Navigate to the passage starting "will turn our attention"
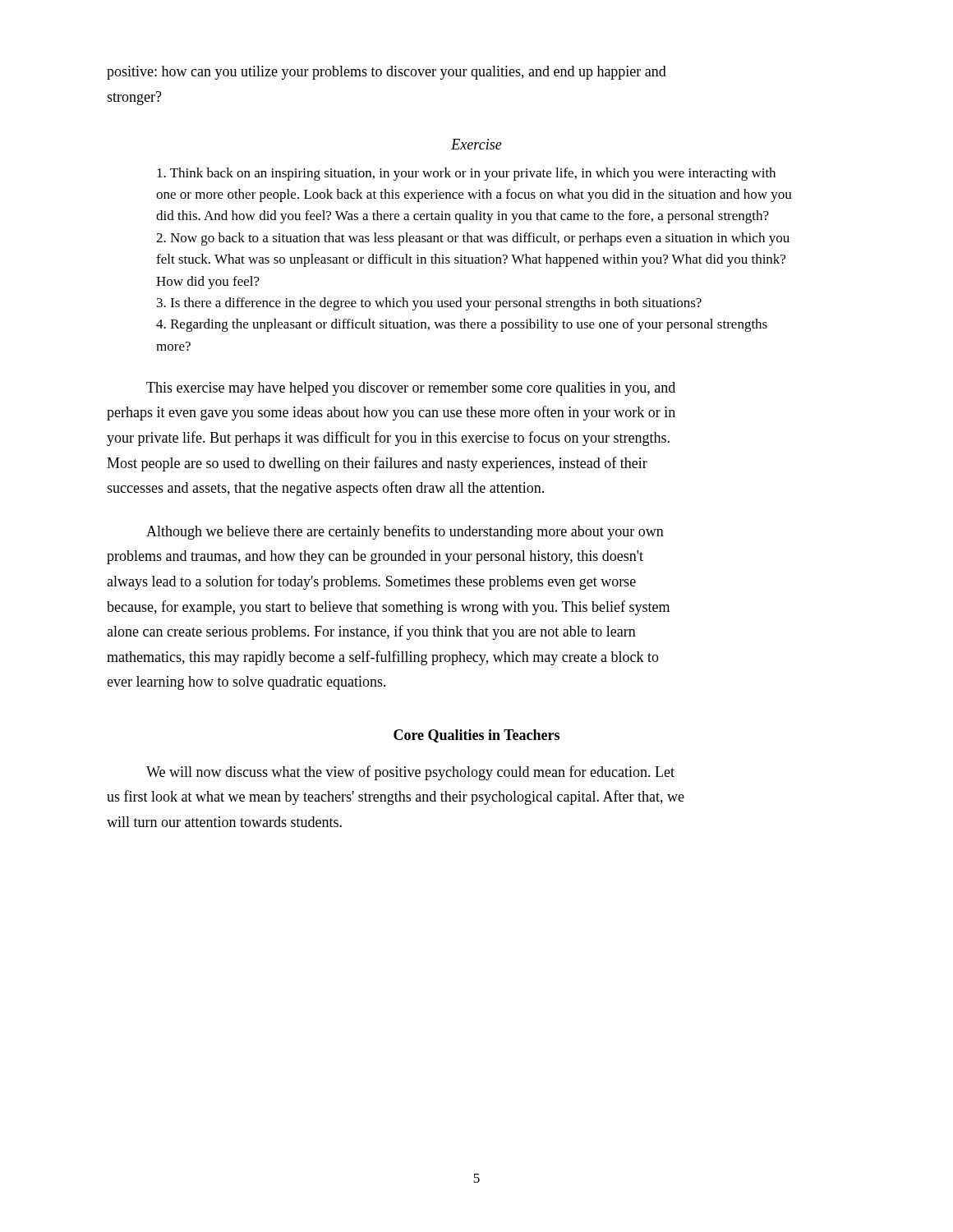953x1232 pixels. click(225, 822)
